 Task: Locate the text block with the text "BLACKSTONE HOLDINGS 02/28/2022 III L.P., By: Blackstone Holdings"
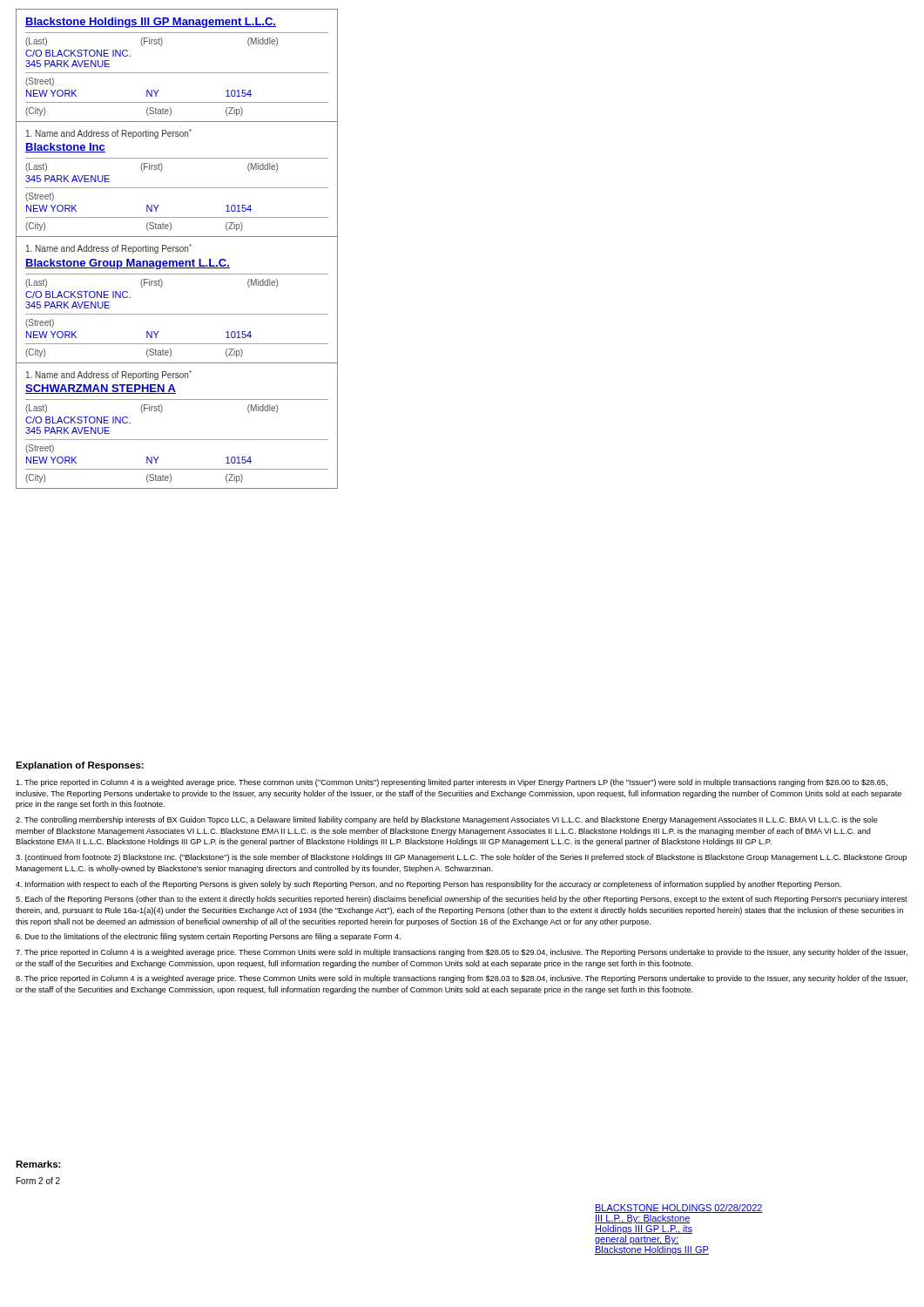pyautogui.click(x=679, y=1209)
